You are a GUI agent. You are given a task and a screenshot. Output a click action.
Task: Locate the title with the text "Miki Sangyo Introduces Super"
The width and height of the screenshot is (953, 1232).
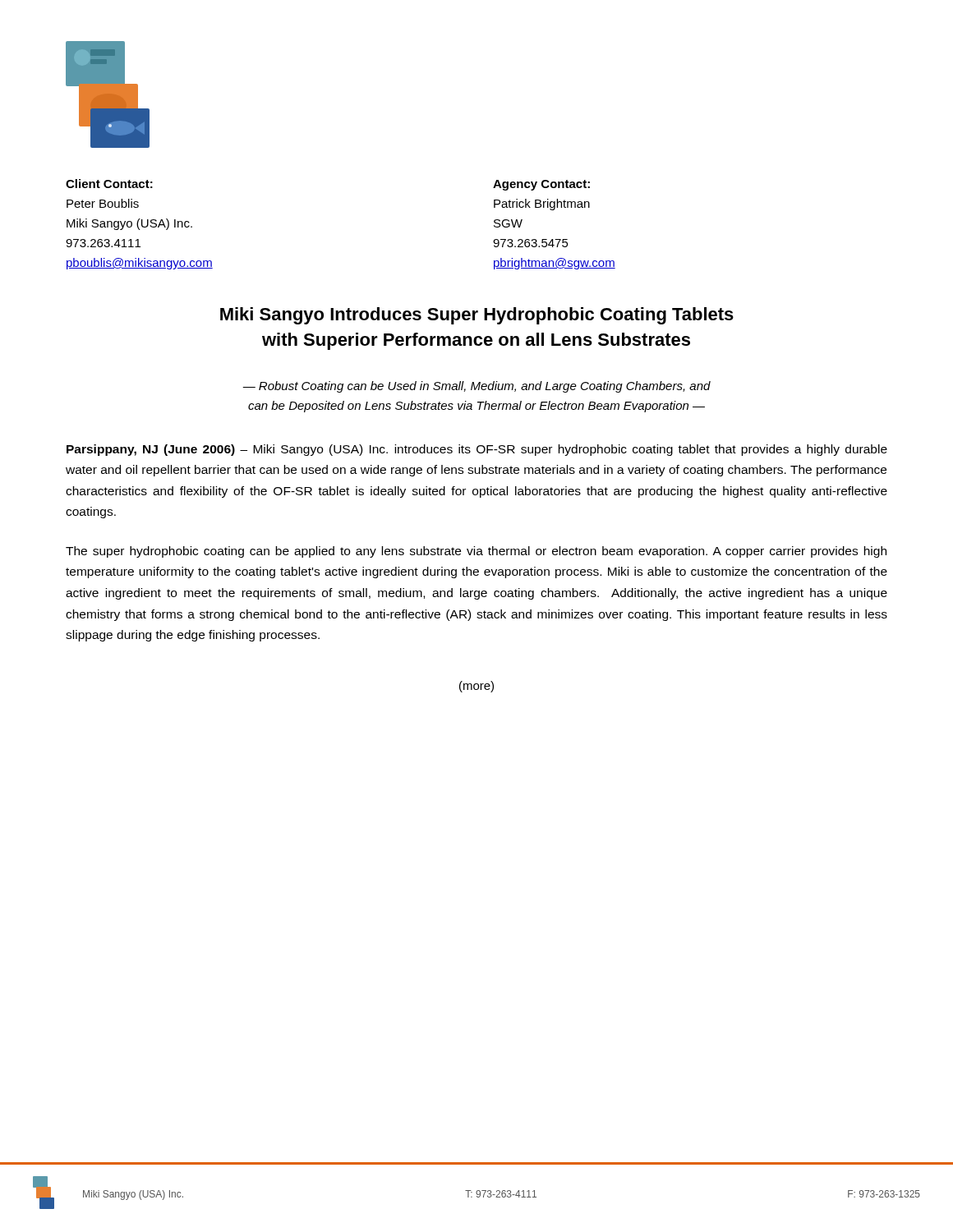tap(476, 328)
